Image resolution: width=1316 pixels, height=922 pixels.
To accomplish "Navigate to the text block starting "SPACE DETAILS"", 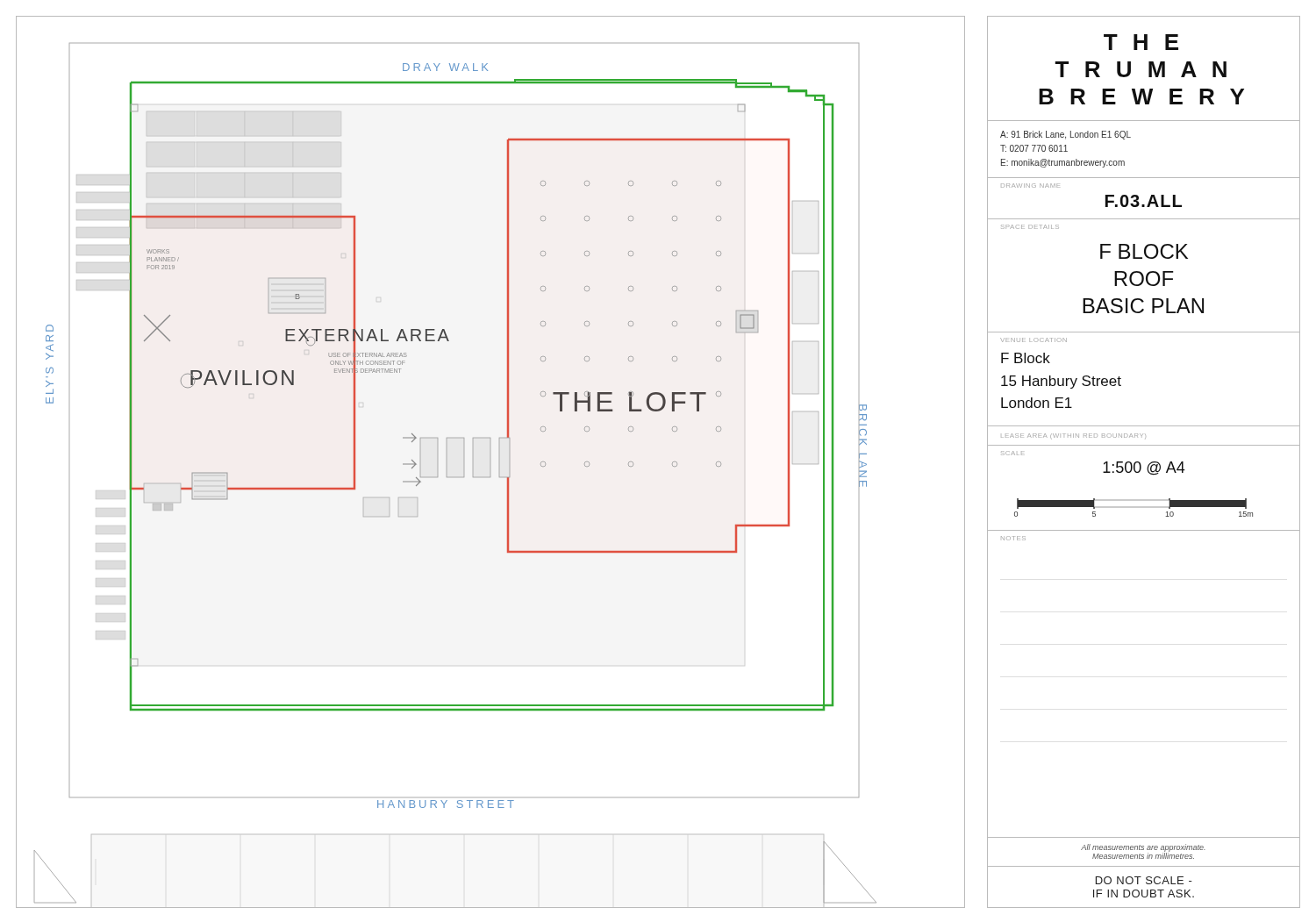I will [x=1030, y=226].
